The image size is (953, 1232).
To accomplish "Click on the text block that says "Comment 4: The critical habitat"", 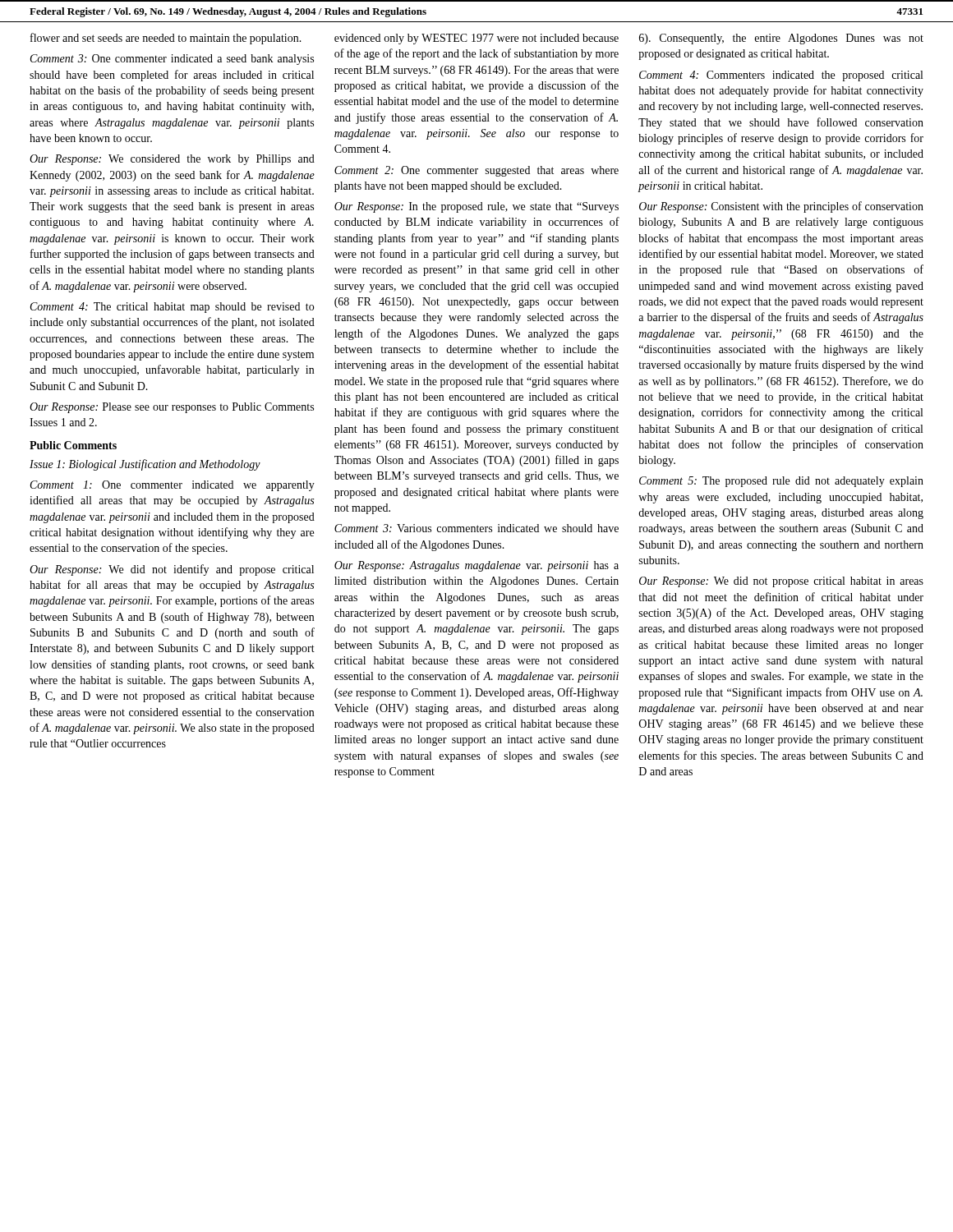I will click(x=172, y=347).
